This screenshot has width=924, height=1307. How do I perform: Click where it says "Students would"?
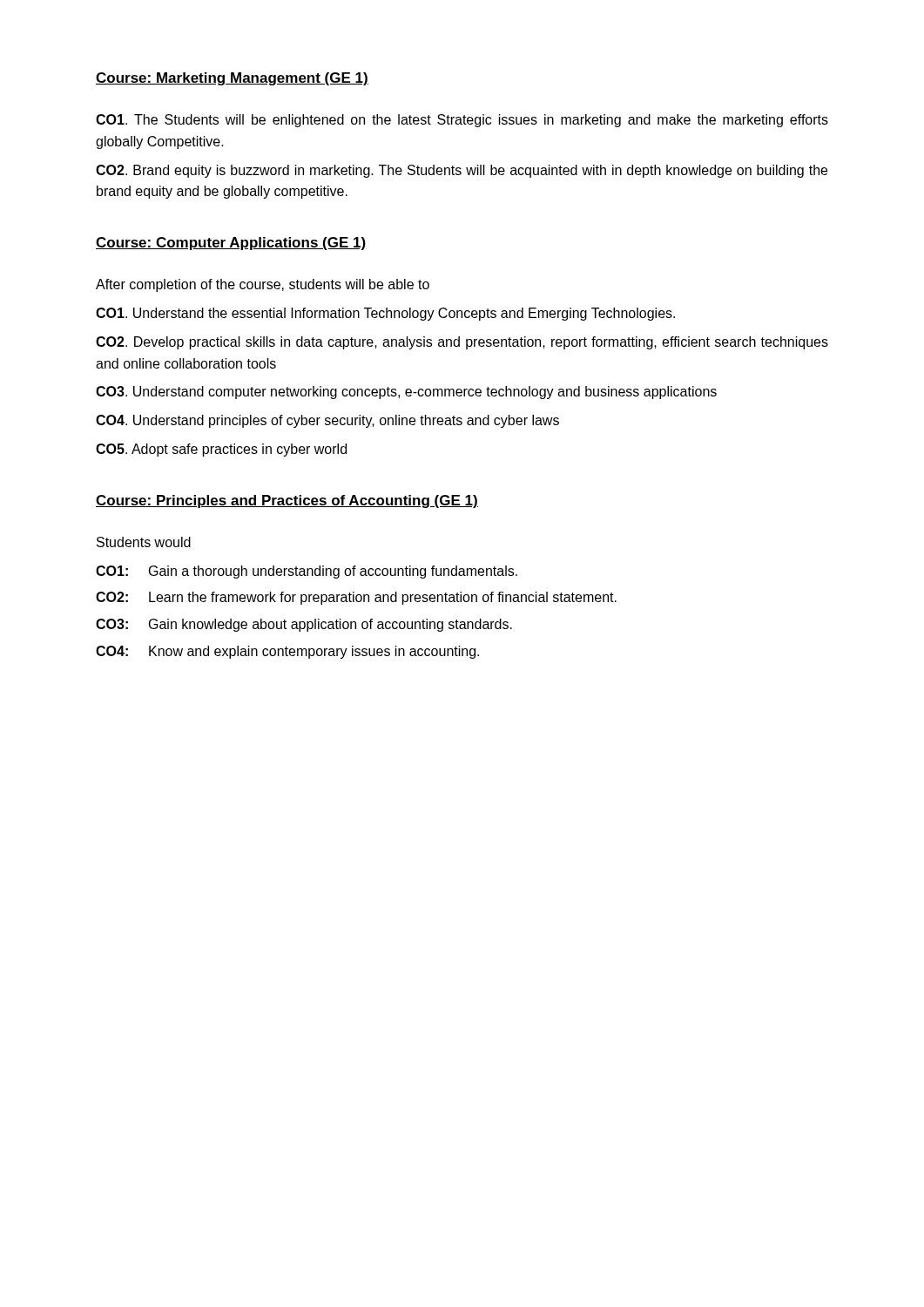point(143,542)
